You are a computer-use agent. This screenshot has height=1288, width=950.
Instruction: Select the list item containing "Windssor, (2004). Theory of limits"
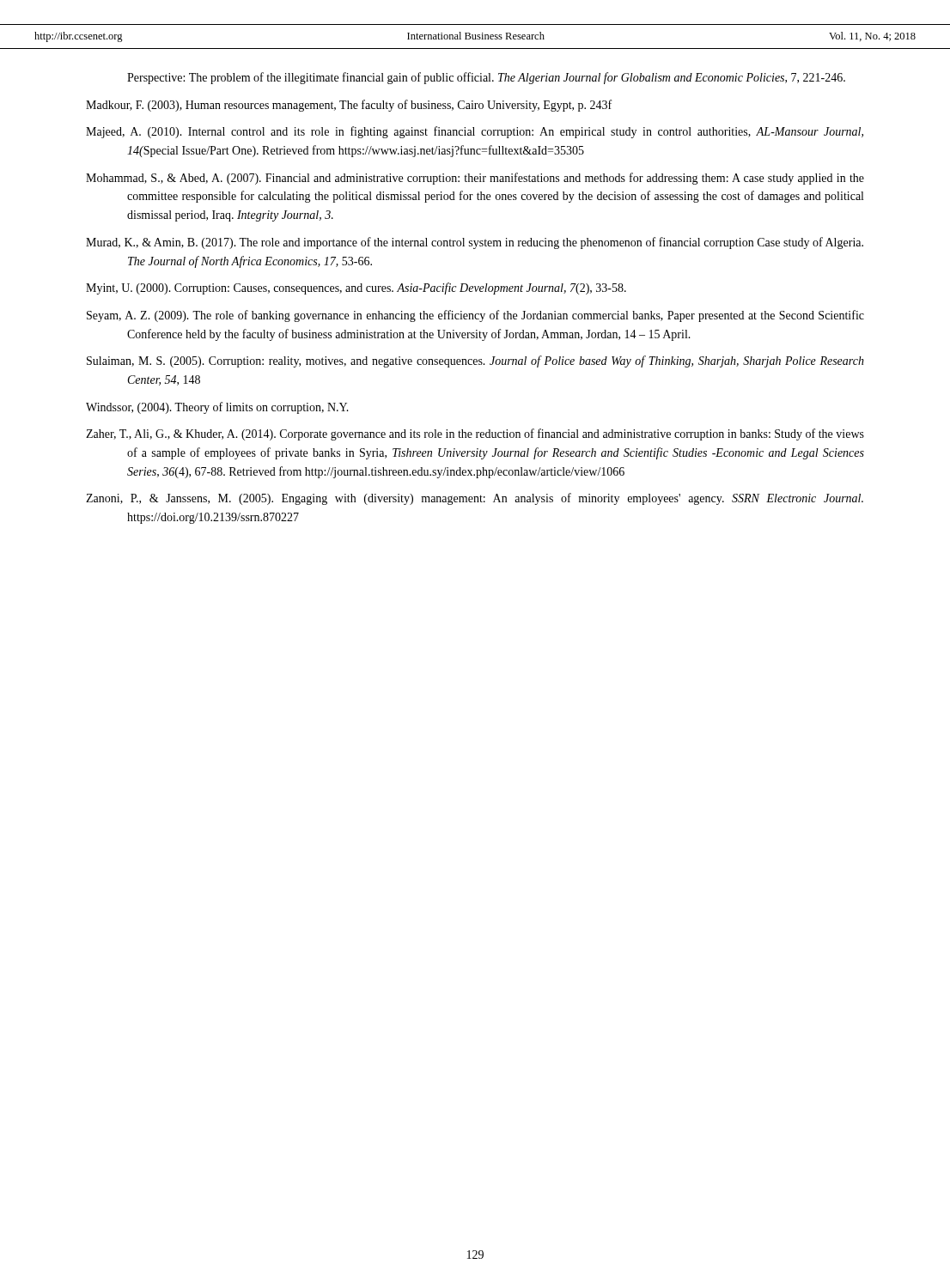[x=217, y=407]
